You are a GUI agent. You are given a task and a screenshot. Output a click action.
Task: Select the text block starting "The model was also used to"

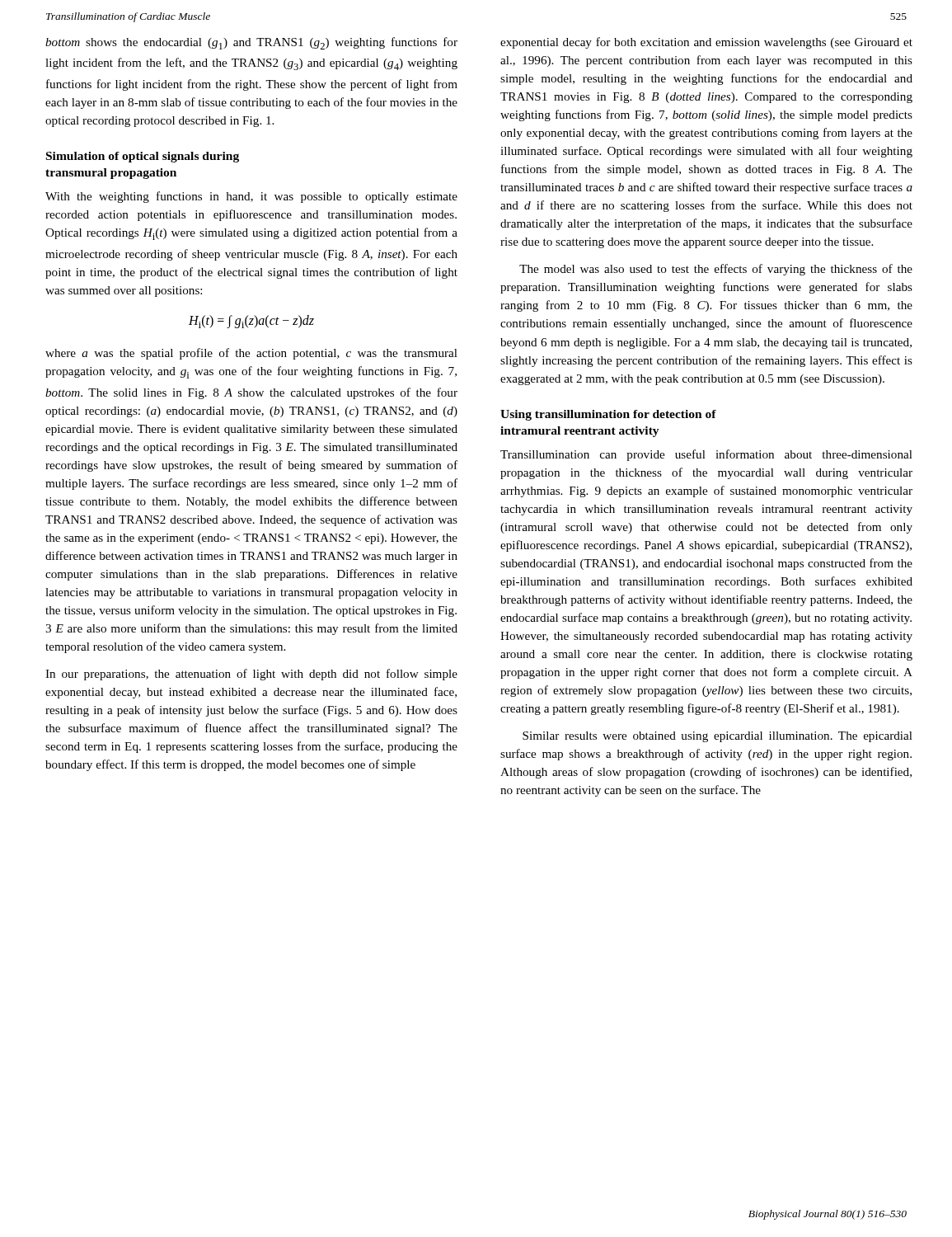706,323
